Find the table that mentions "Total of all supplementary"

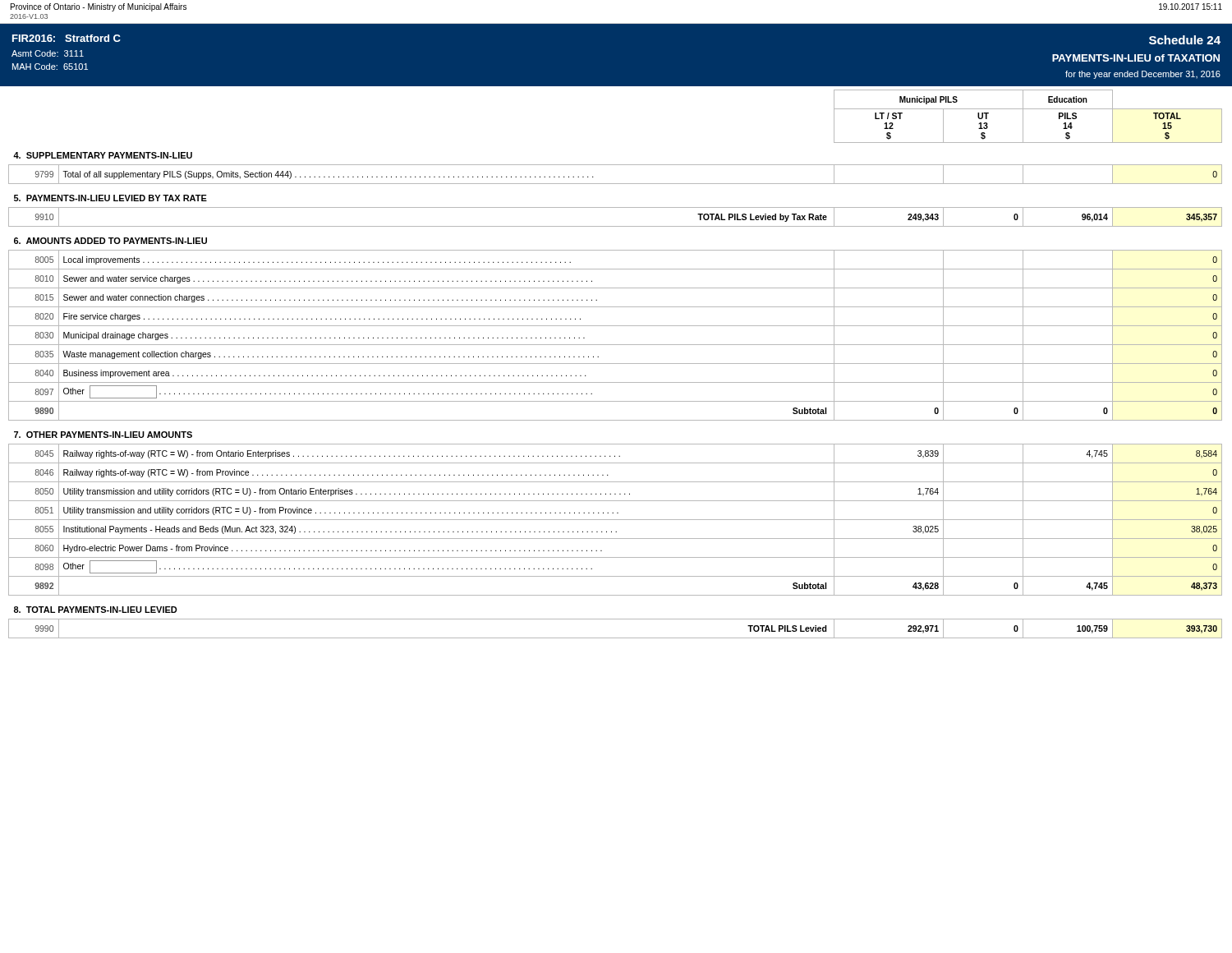616,364
